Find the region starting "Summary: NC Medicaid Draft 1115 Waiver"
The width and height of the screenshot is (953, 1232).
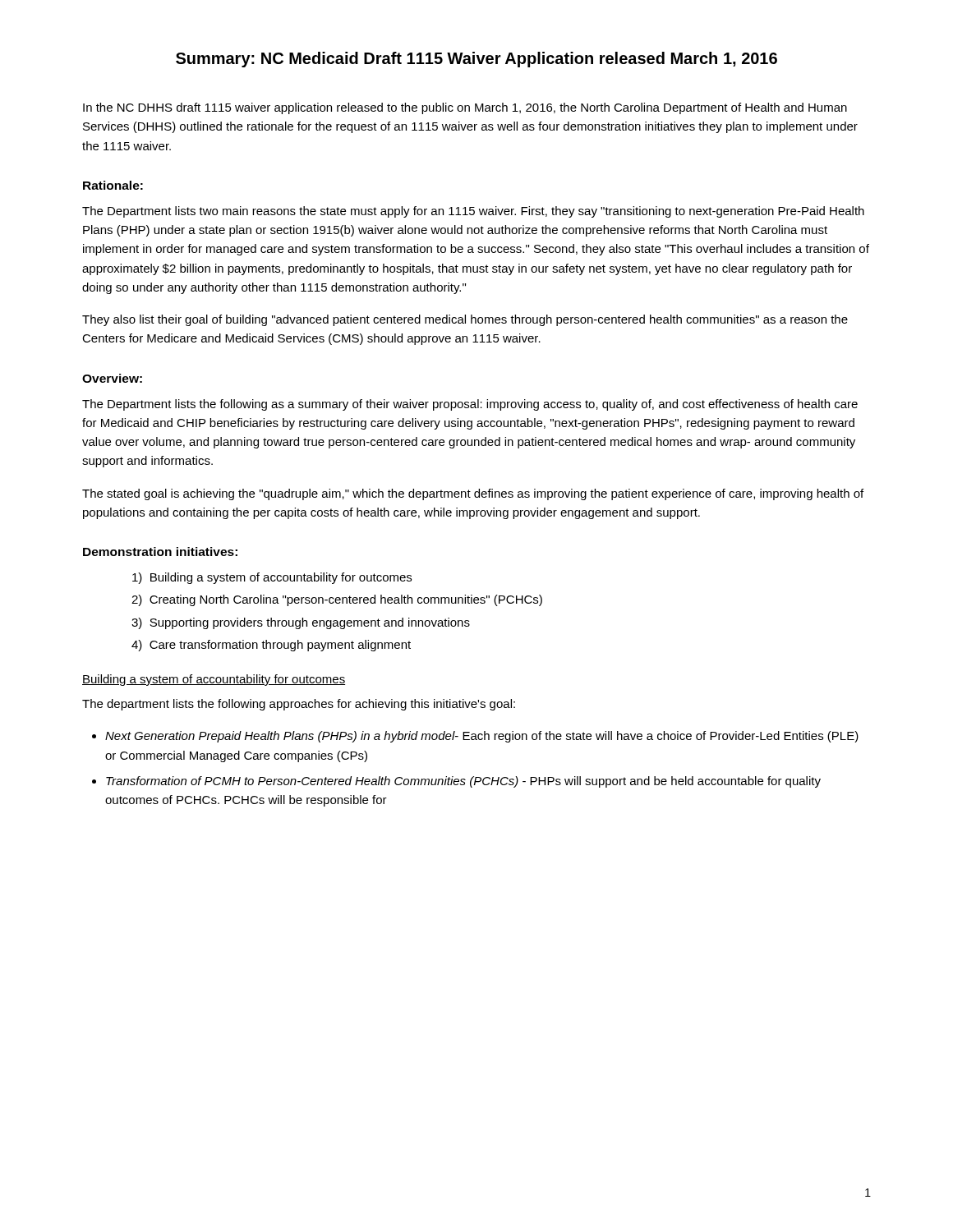(x=476, y=59)
